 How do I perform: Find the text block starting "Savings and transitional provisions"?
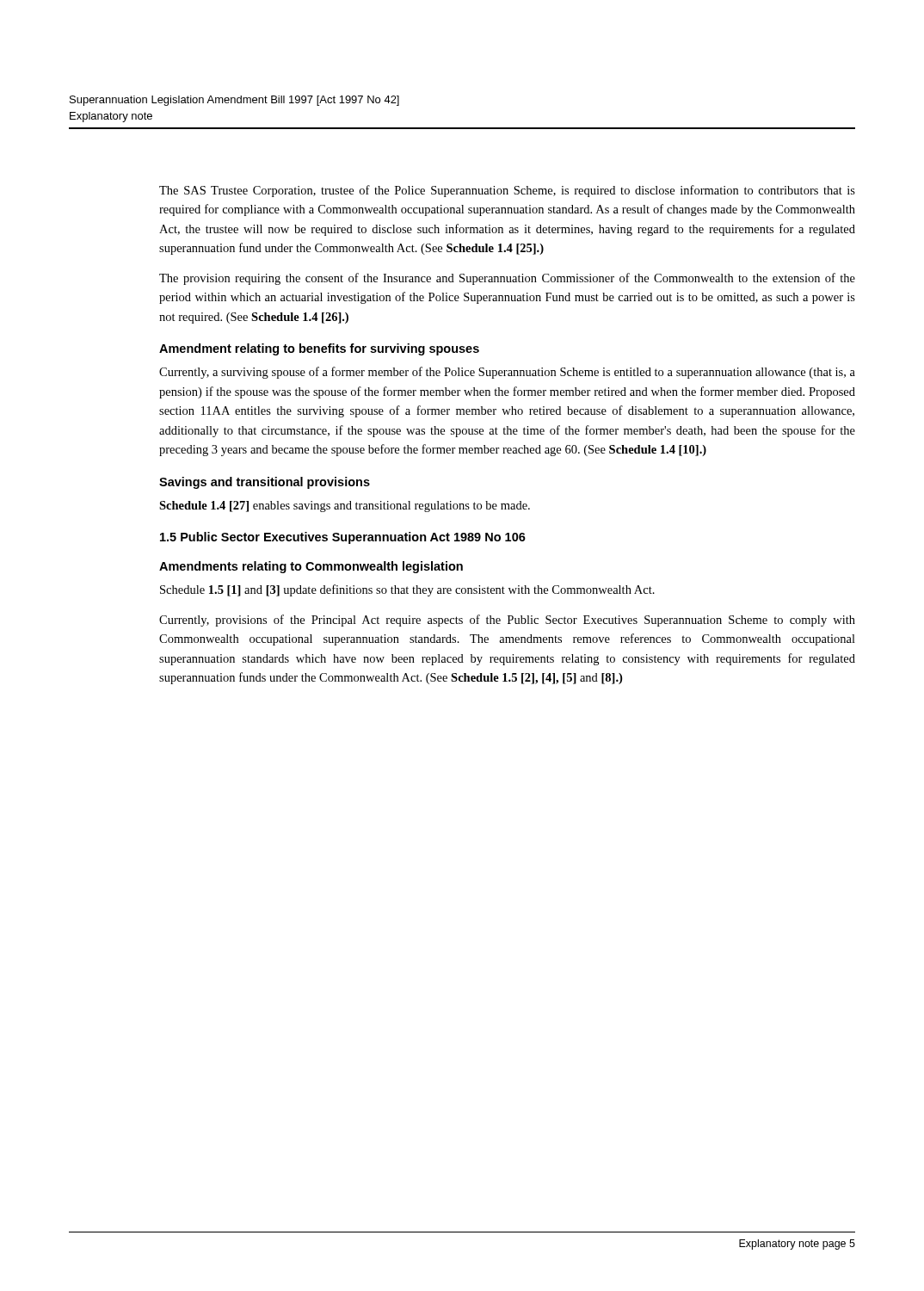point(265,482)
